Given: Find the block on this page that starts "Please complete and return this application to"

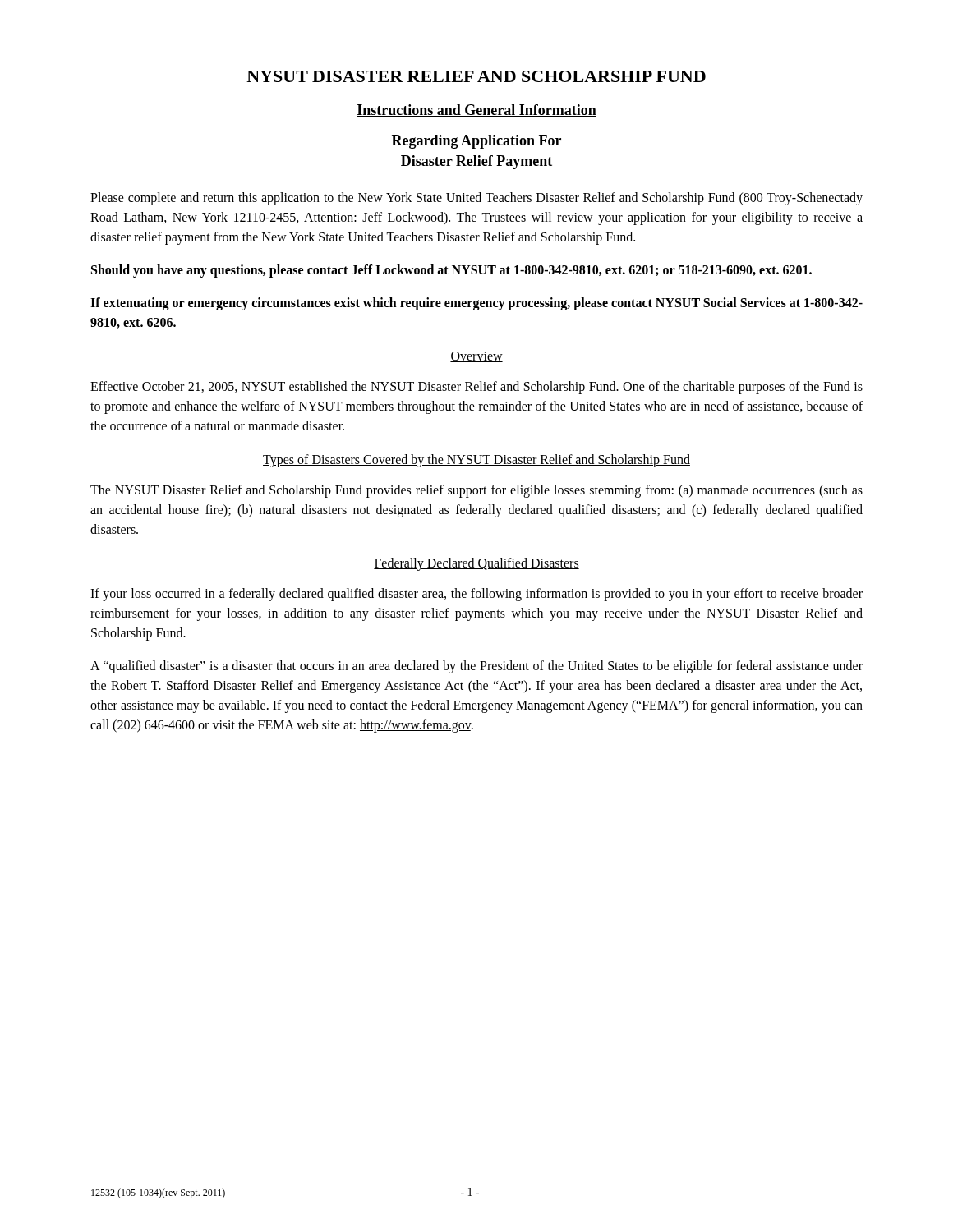Looking at the screenshot, I should pos(476,218).
